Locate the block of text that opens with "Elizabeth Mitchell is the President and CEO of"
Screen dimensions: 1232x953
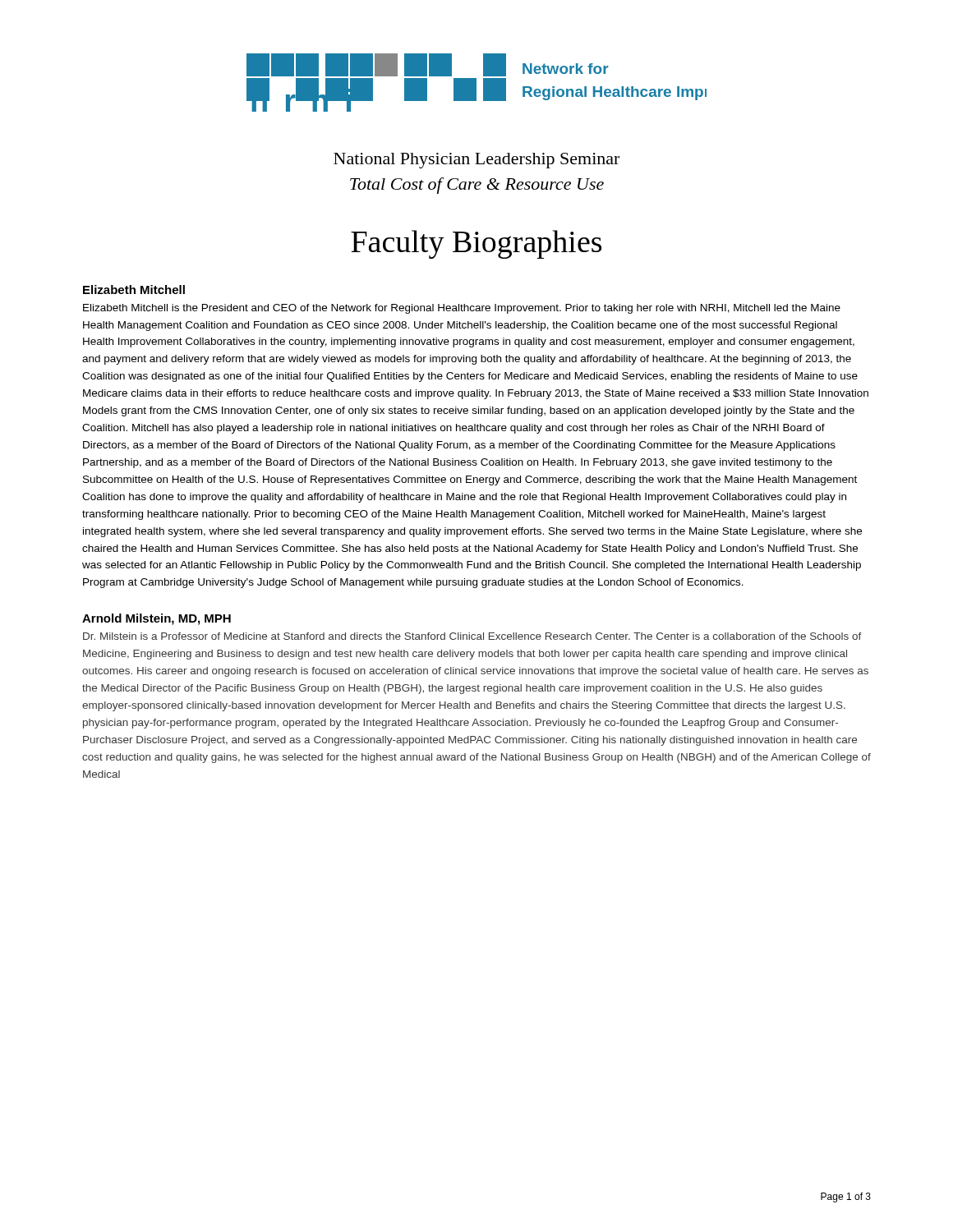(476, 446)
